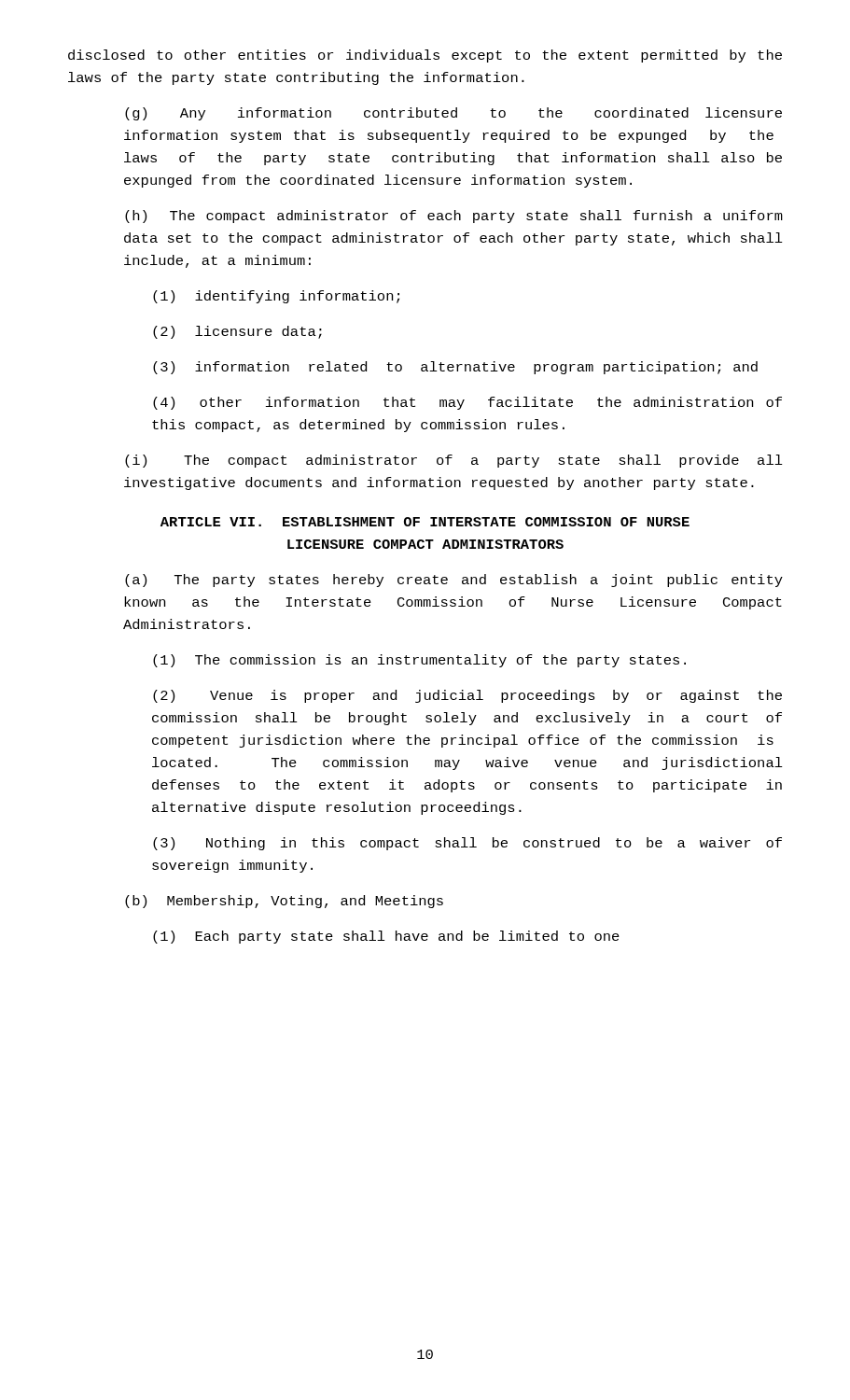
Task: Locate the block of text that opens with "disclosed to other"
Action: pyautogui.click(x=425, y=67)
